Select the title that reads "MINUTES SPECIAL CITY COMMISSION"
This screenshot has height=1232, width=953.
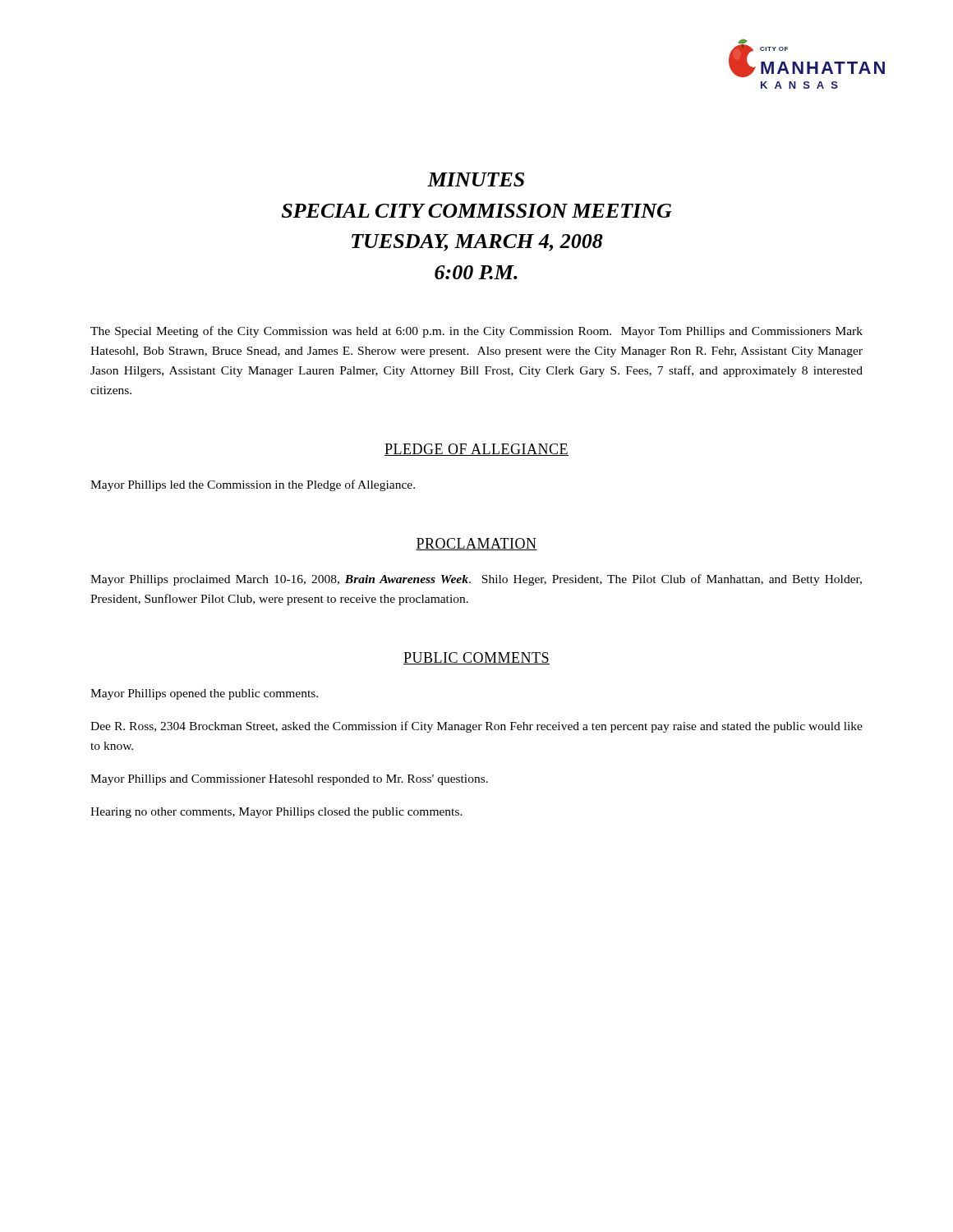click(x=476, y=226)
